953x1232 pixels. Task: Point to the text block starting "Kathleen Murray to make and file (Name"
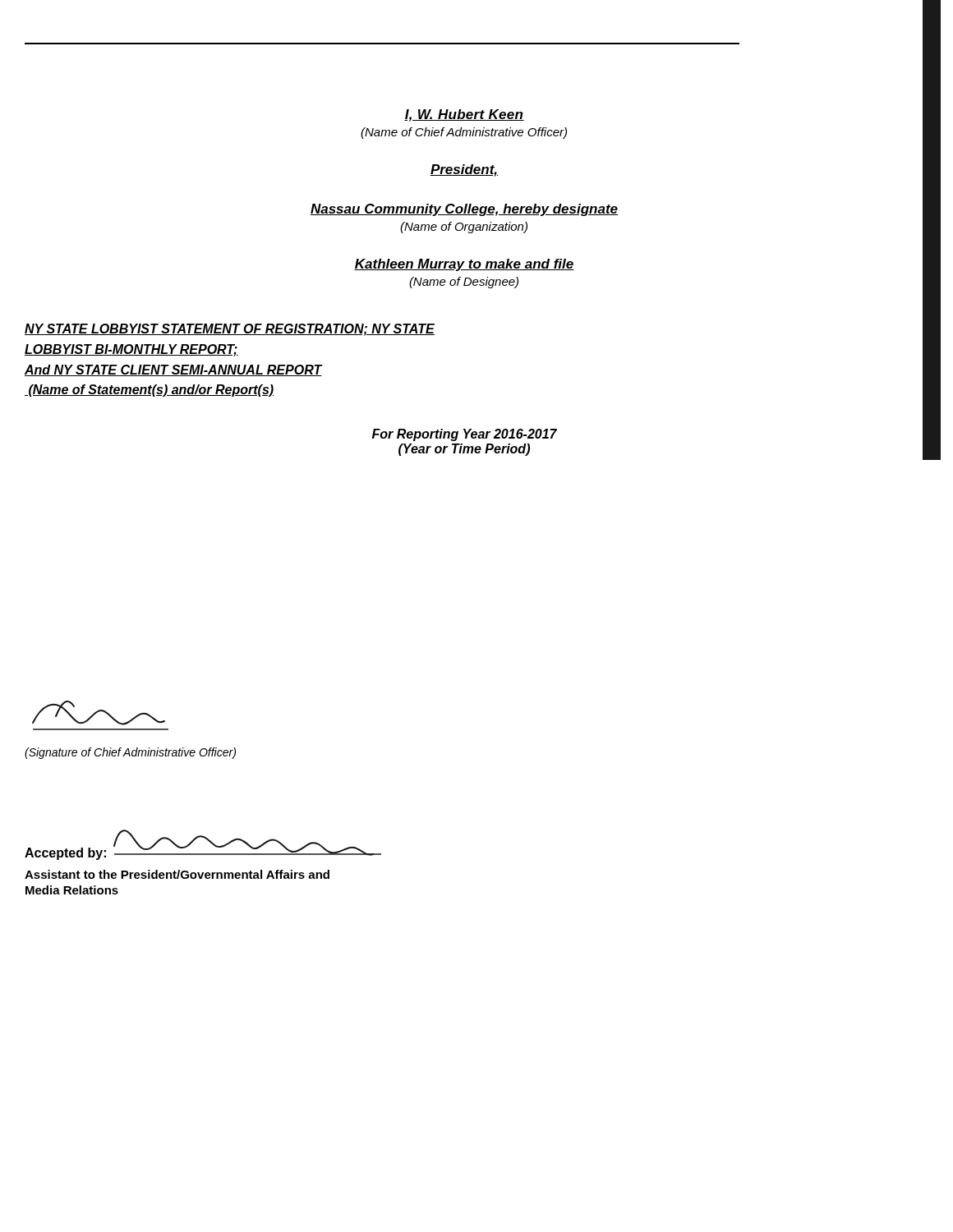coord(464,272)
